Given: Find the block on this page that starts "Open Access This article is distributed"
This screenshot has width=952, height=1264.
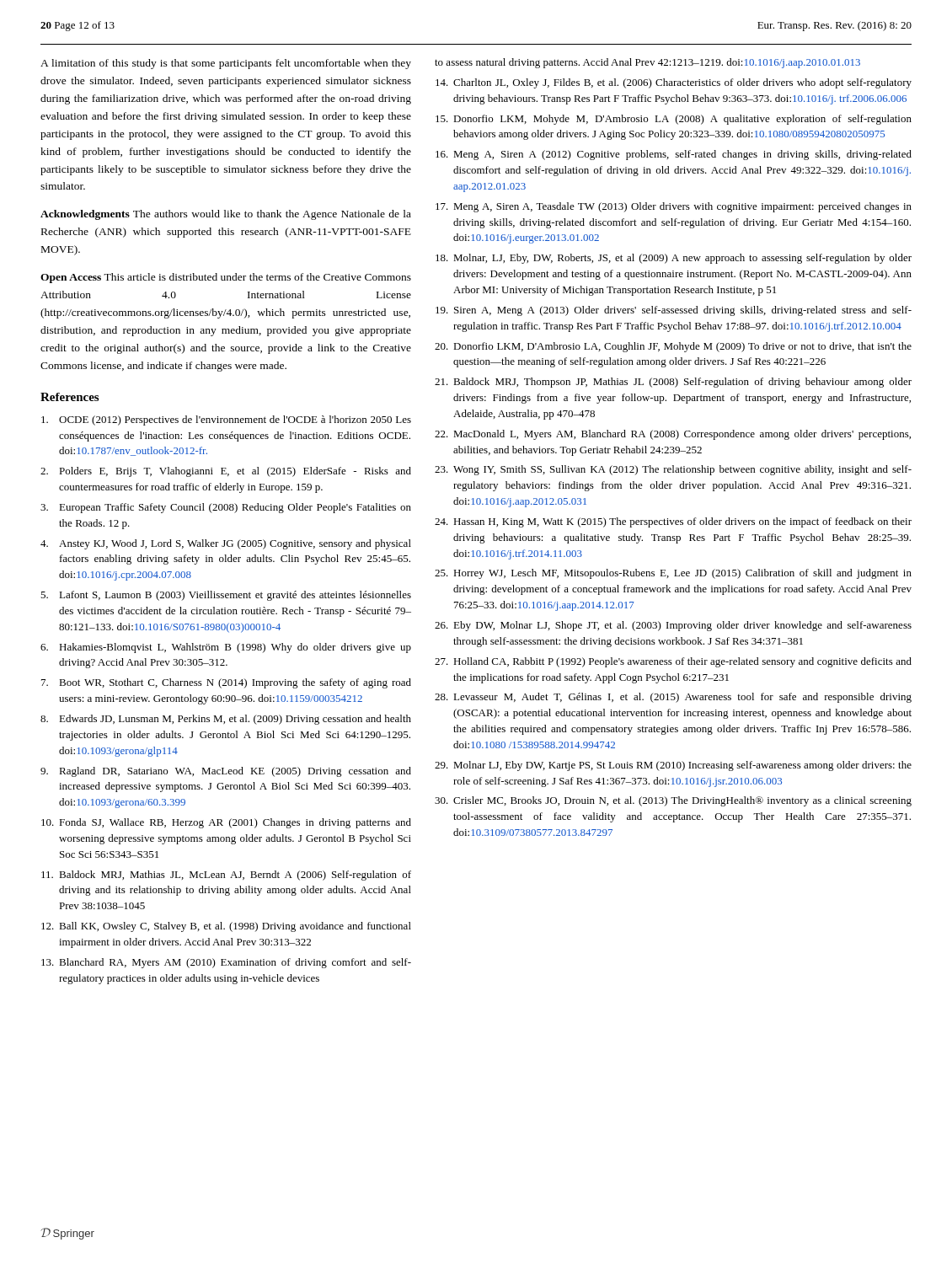Looking at the screenshot, I should tap(226, 321).
